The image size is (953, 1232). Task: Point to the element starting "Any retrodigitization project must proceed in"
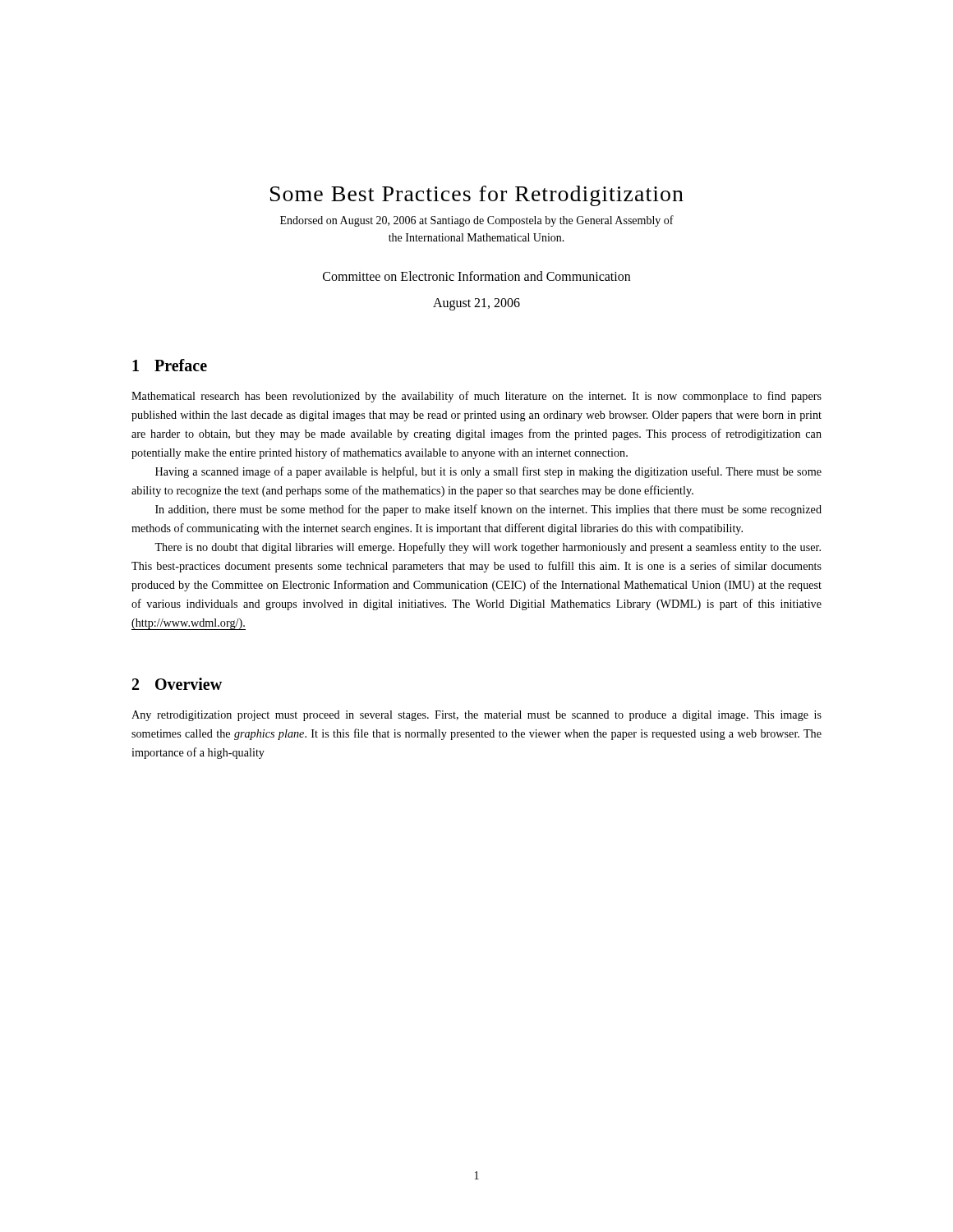coord(476,734)
